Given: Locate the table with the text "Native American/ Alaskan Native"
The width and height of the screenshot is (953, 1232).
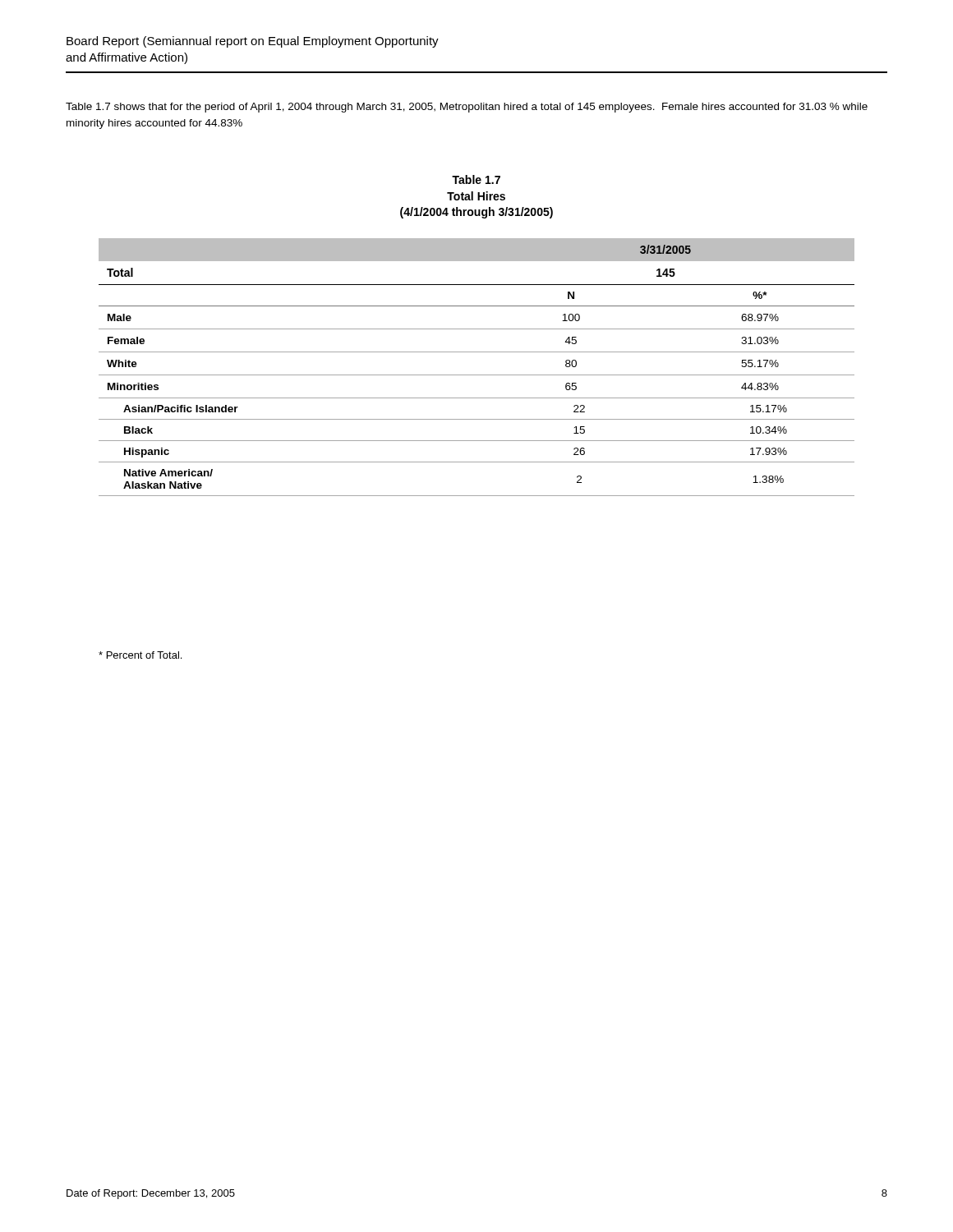Looking at the screenshot, I should tap(476, 367).
